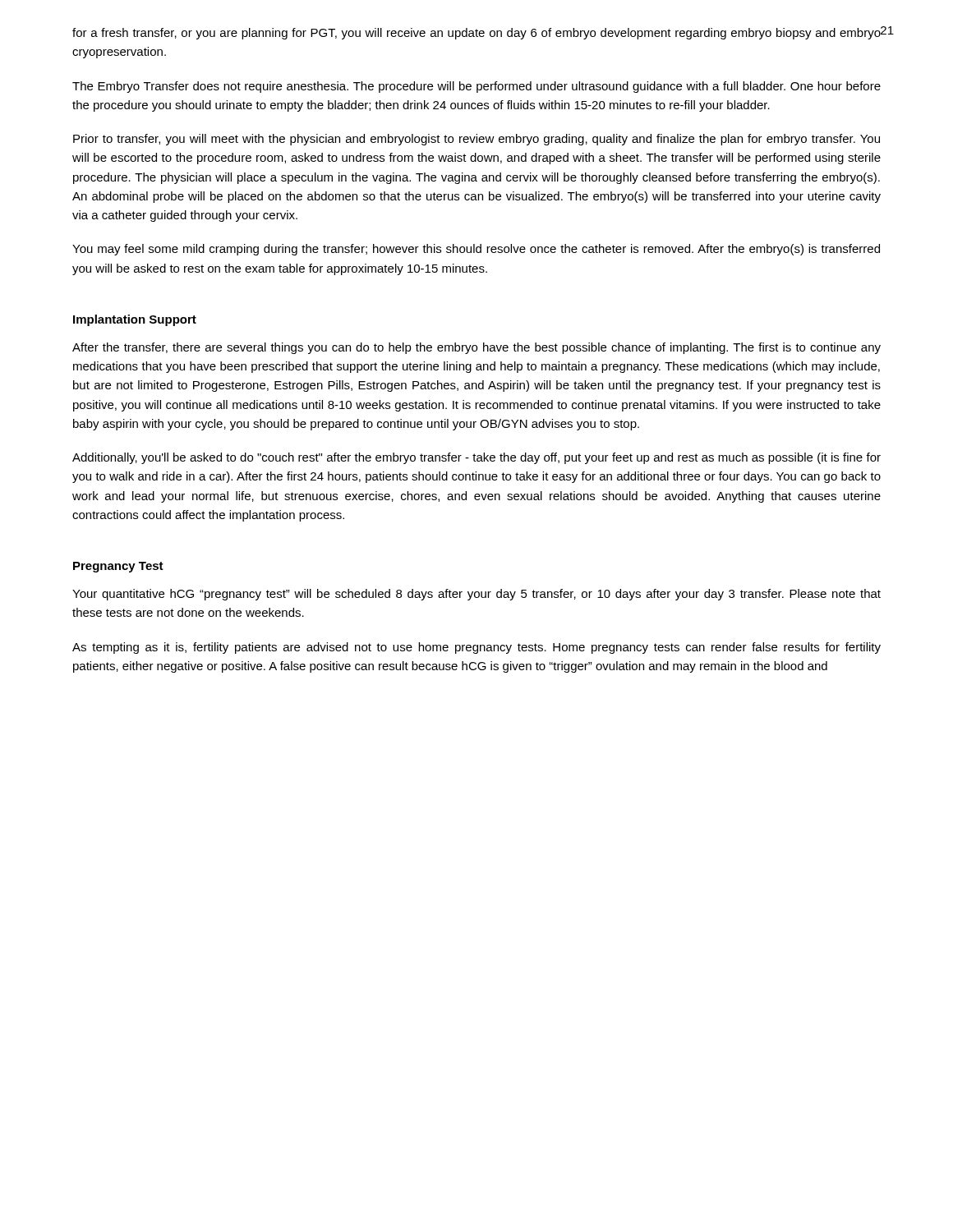The image size is (953, 1232).
Task: Click the passage that begins "Prior to transfer, you will meet with the"
Action: click(476, 177)
